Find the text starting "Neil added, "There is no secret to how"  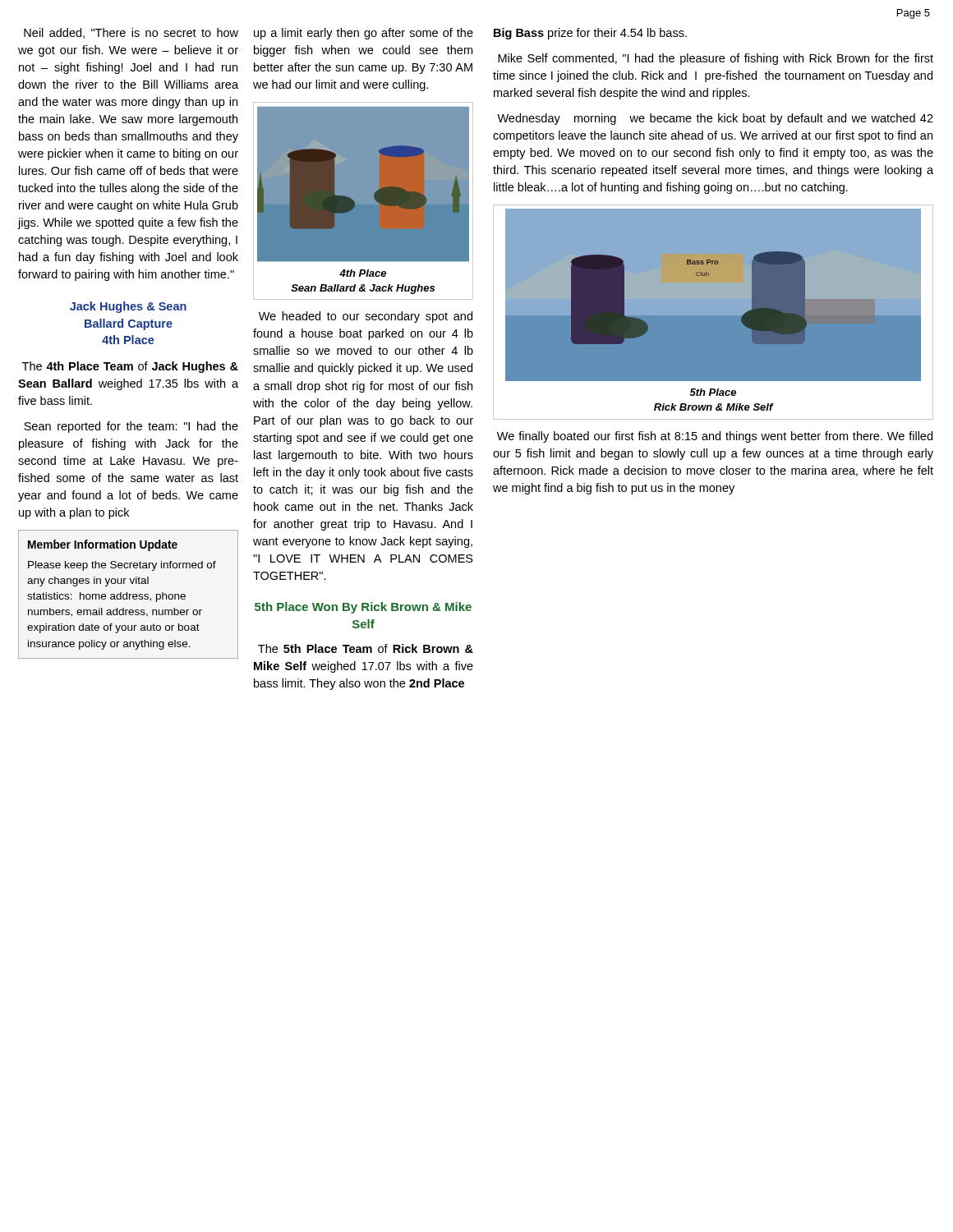128,154
